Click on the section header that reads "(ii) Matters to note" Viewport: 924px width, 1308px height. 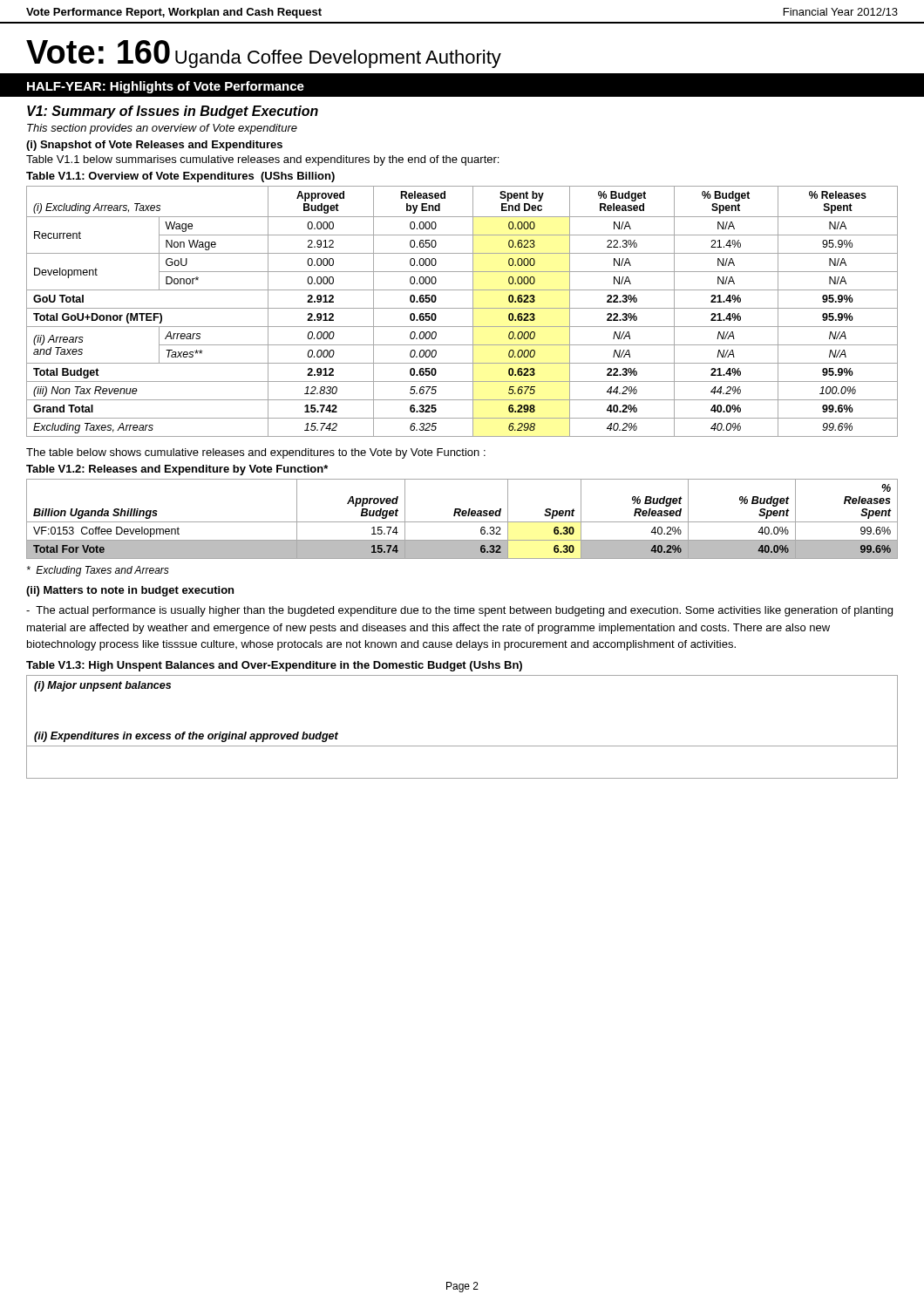[130, 590]
